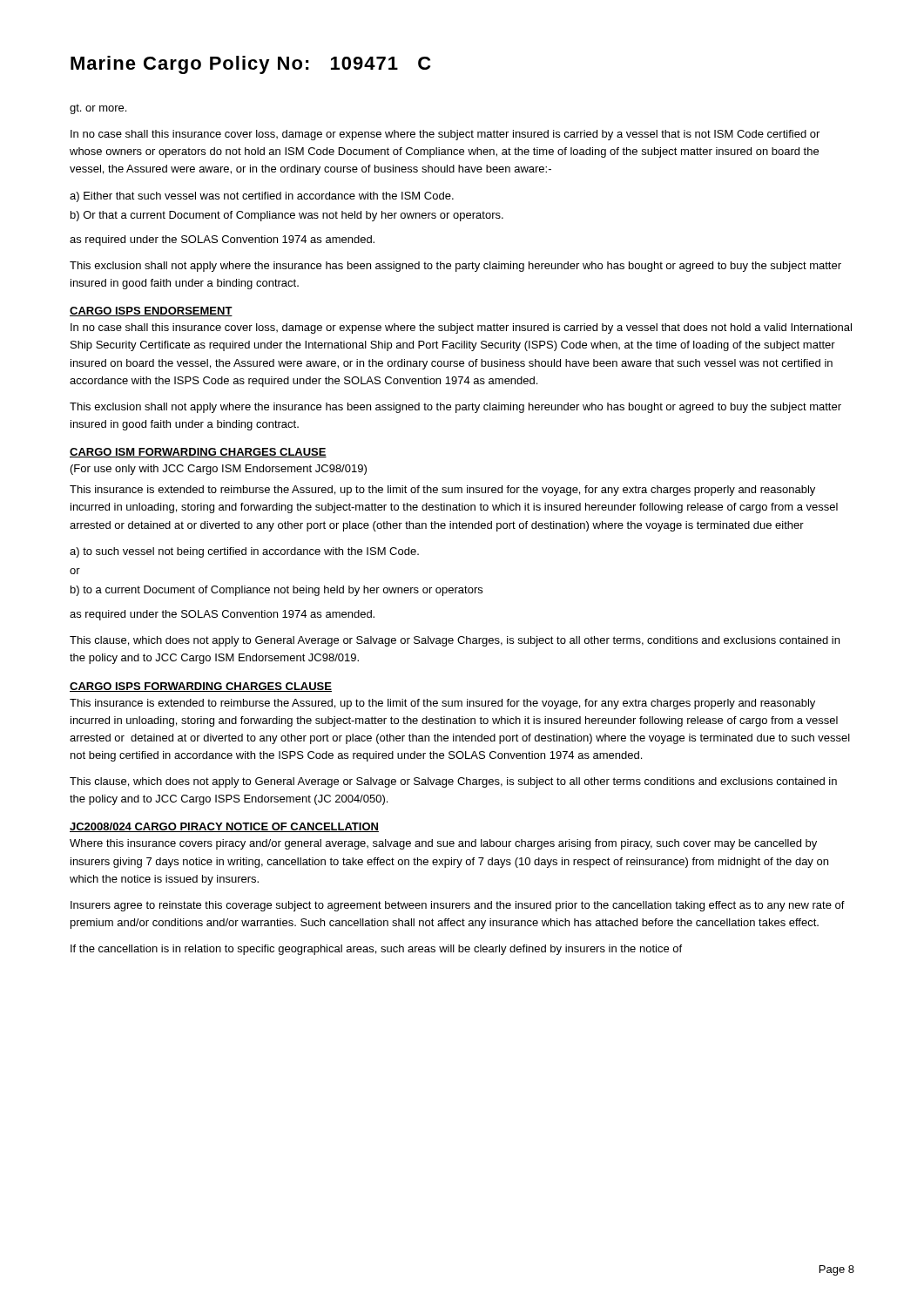Image resolution: width=924 pixels, height=1307 pixels.
Task: Select the text block that reads "If the cancellation"
Action: 376,948
